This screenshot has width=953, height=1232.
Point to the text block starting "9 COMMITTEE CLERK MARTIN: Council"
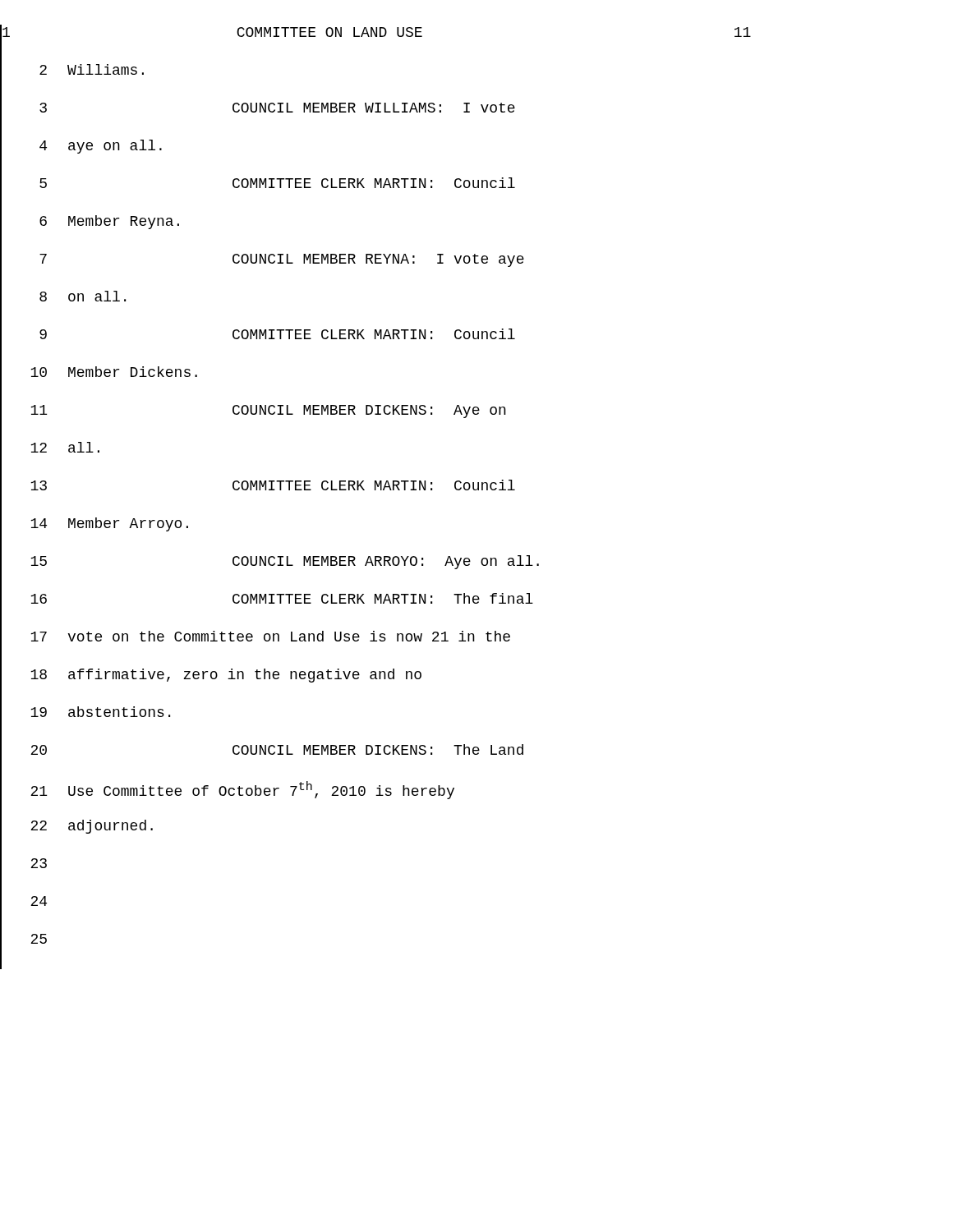477,335
